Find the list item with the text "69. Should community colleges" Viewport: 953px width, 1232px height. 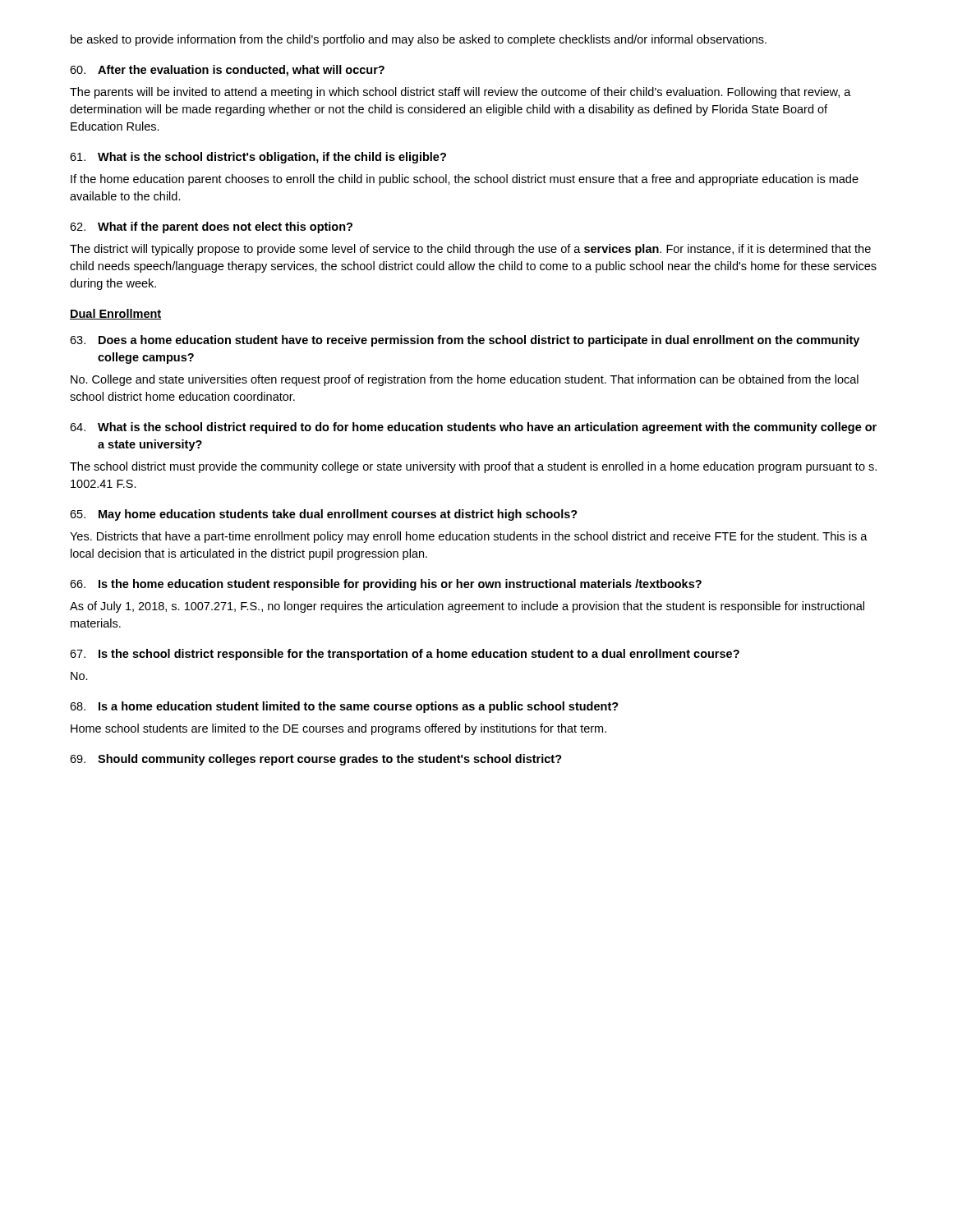pyautogui.click(x=316, y=760)
